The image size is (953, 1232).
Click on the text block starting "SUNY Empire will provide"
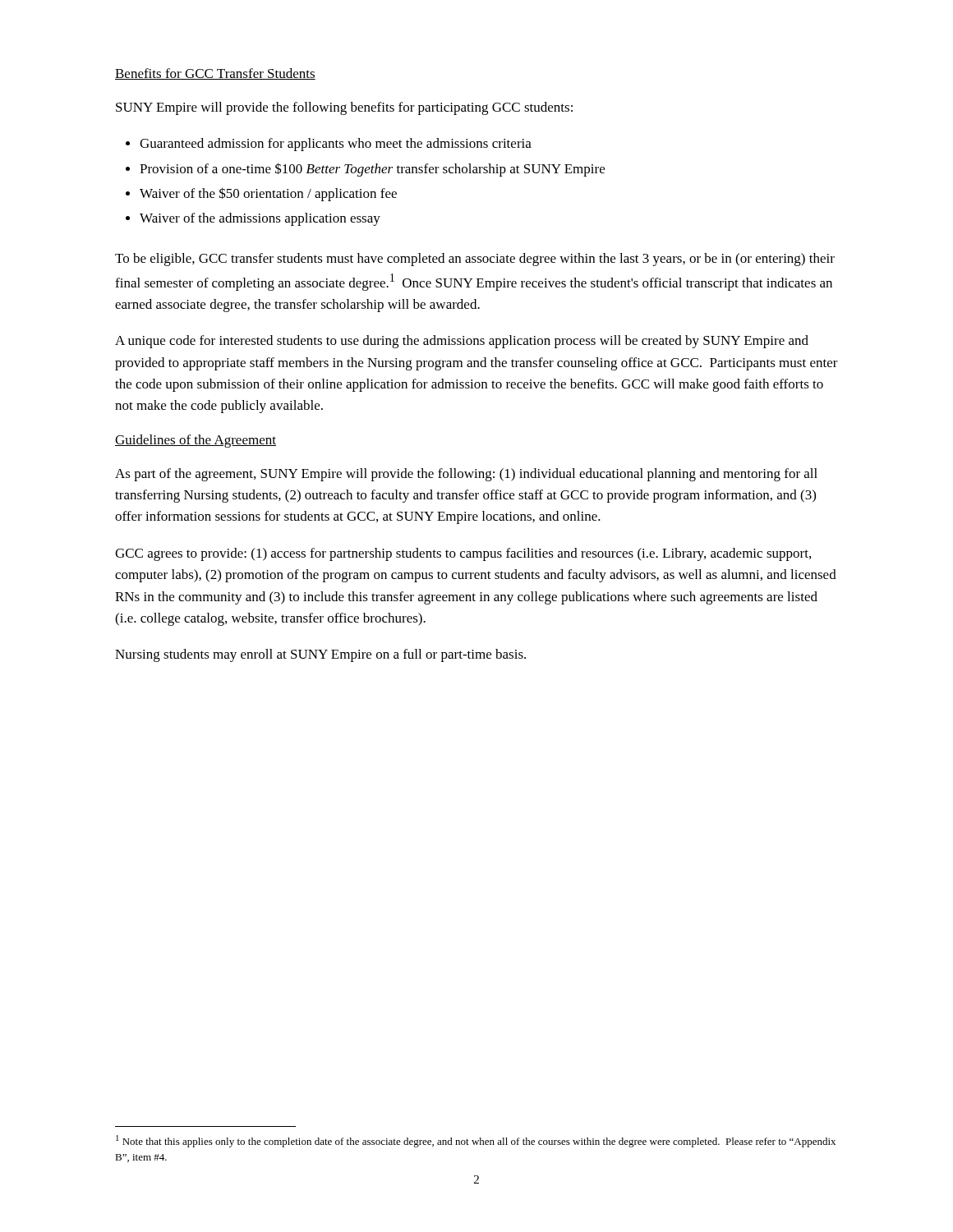[x=344, y=107]
